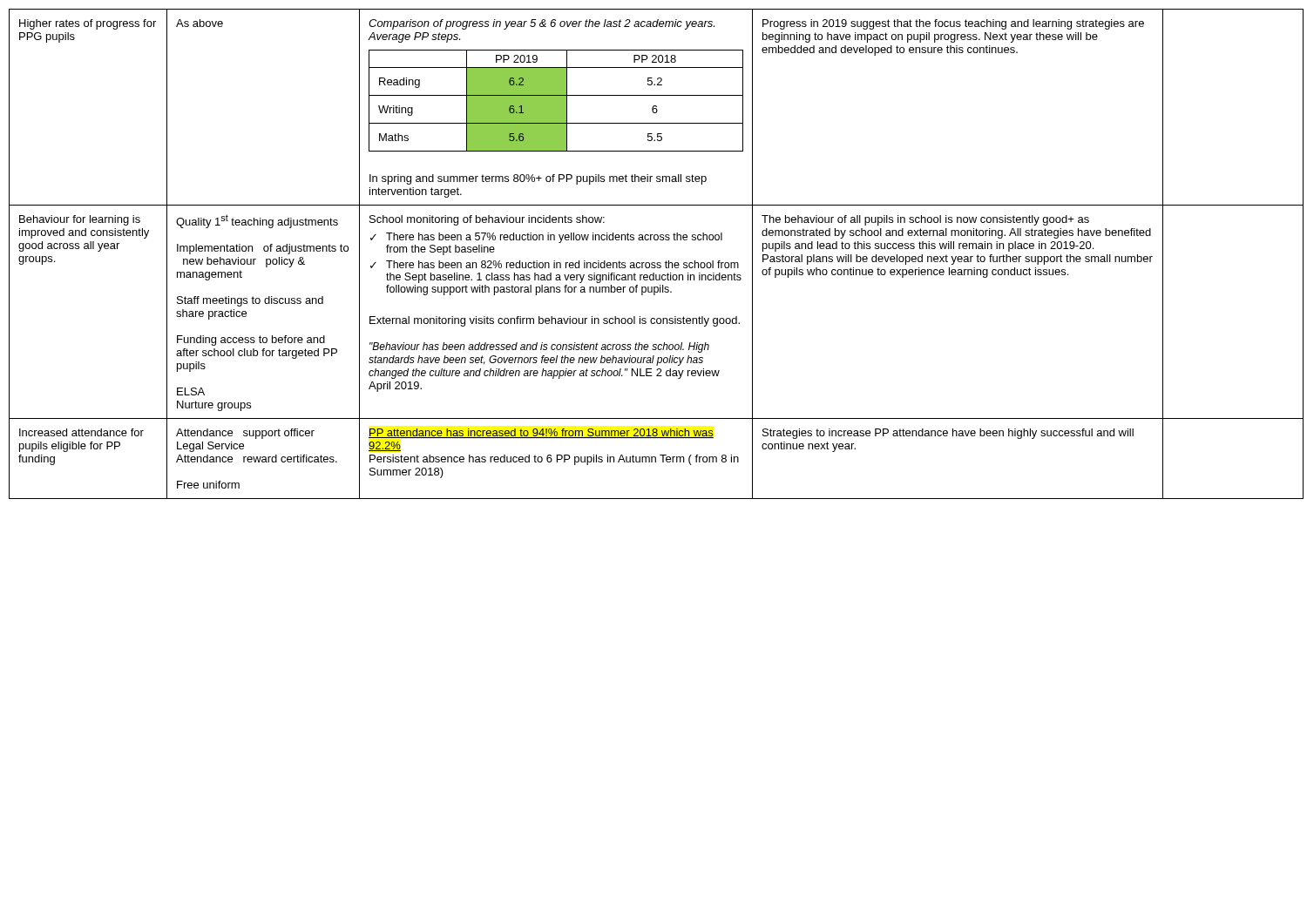Click on the table containing "PP 2019"

pos(654,254)
